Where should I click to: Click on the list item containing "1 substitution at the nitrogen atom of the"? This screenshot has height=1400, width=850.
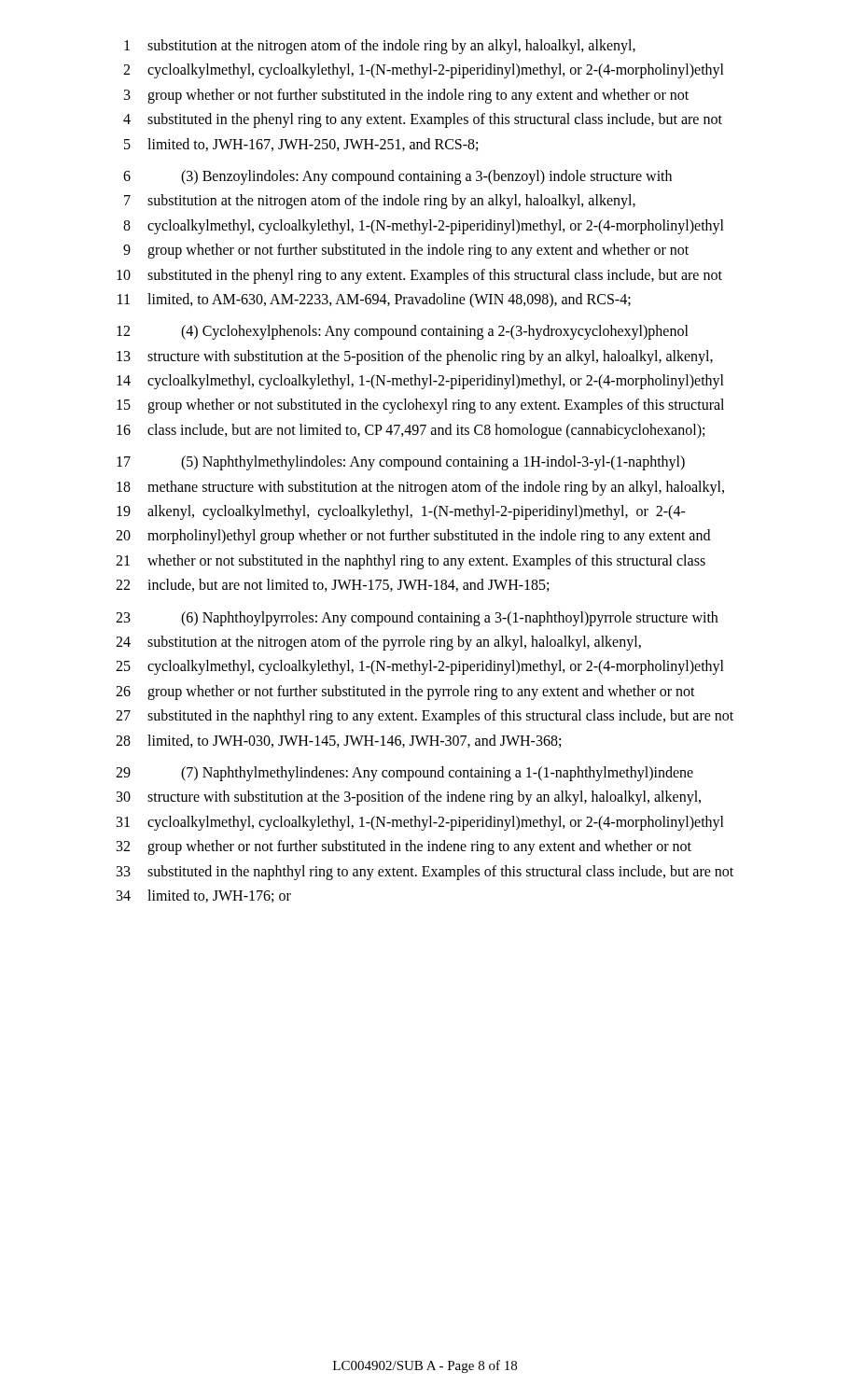442,46
